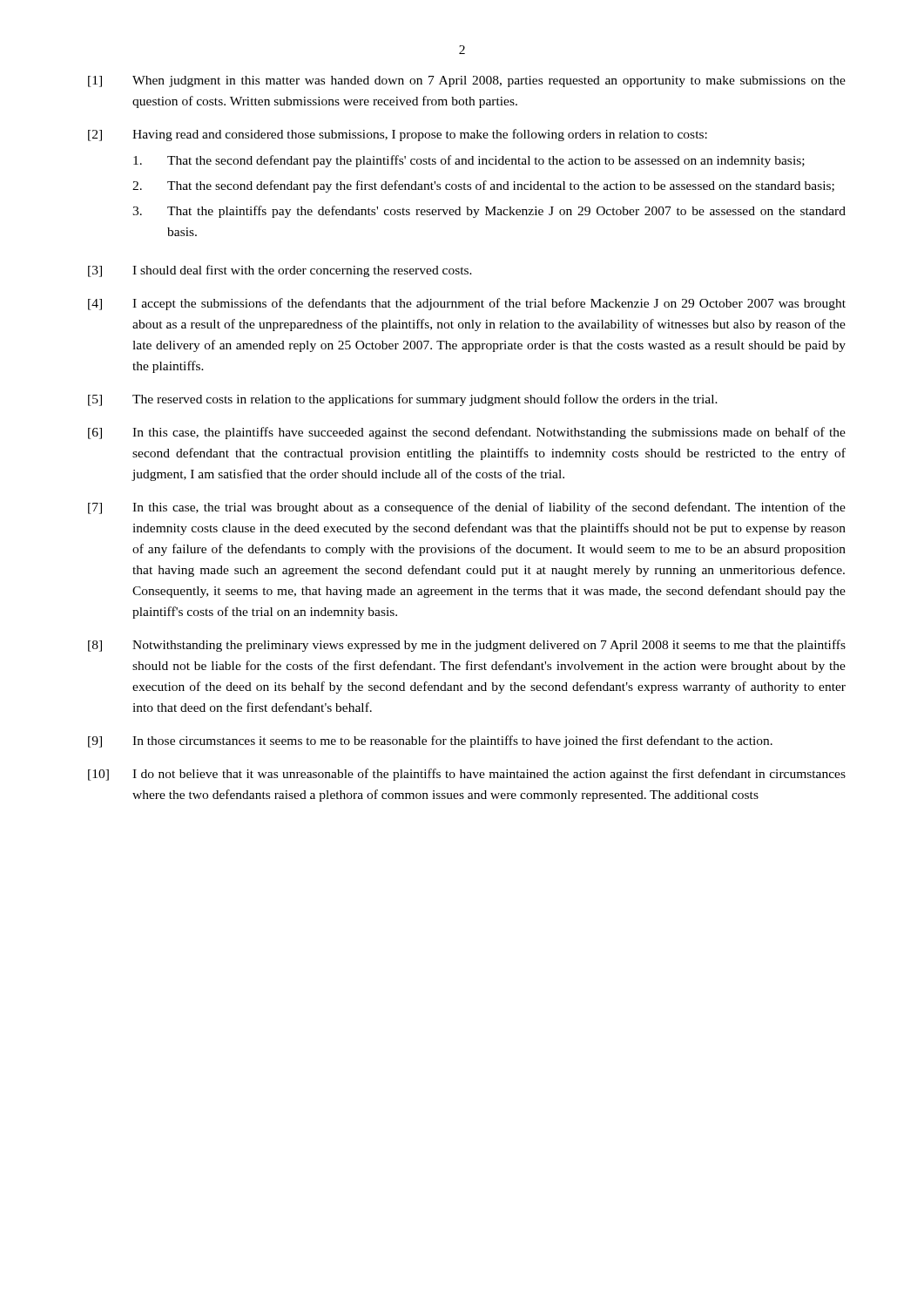This screenshot has width=924, height=1307.
Task: Click on the list item with the text "[1] When judgment in this matter was handed"
Action: click(x=466, y=91)
